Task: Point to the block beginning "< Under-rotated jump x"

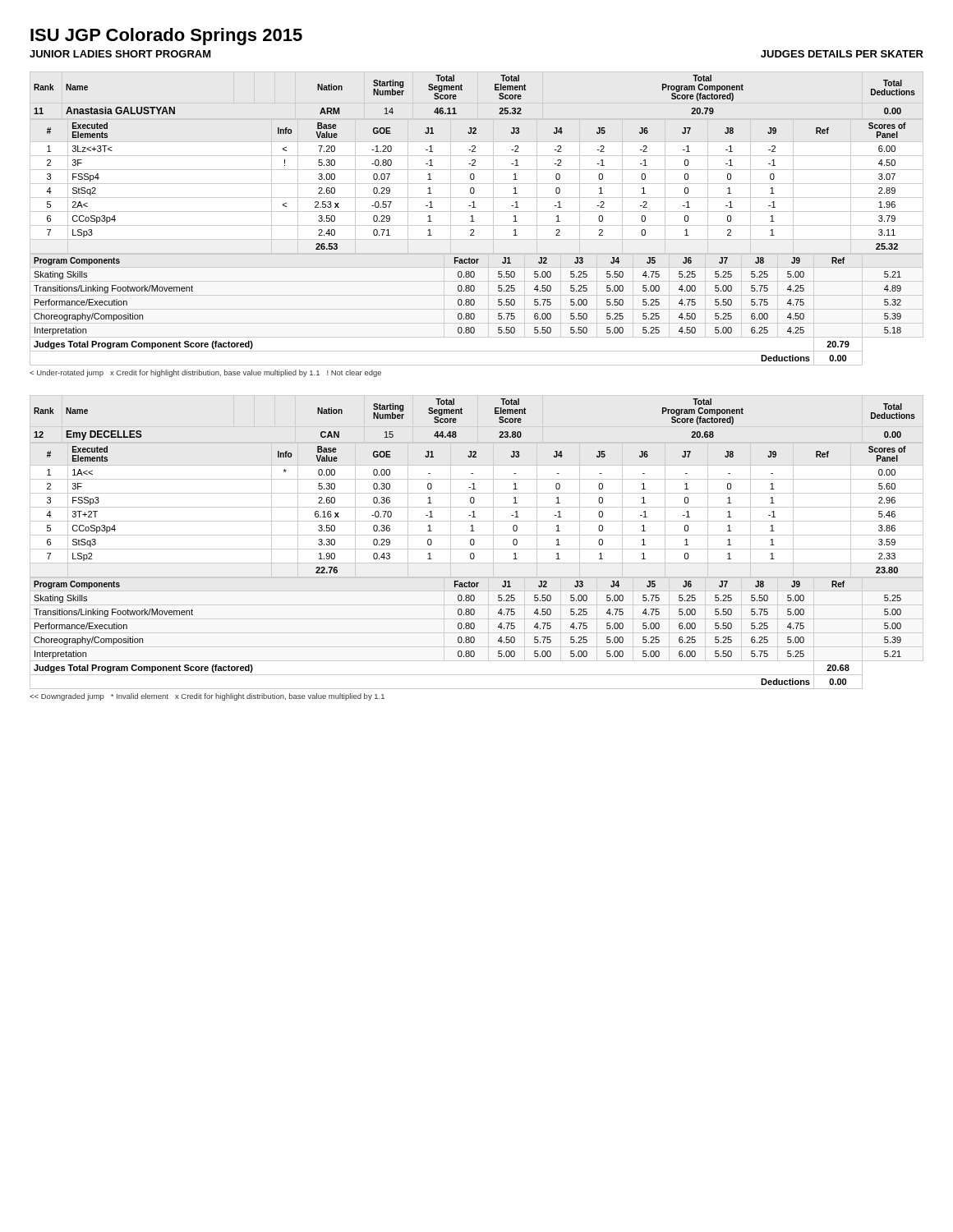Action: (x=206, y=372)
